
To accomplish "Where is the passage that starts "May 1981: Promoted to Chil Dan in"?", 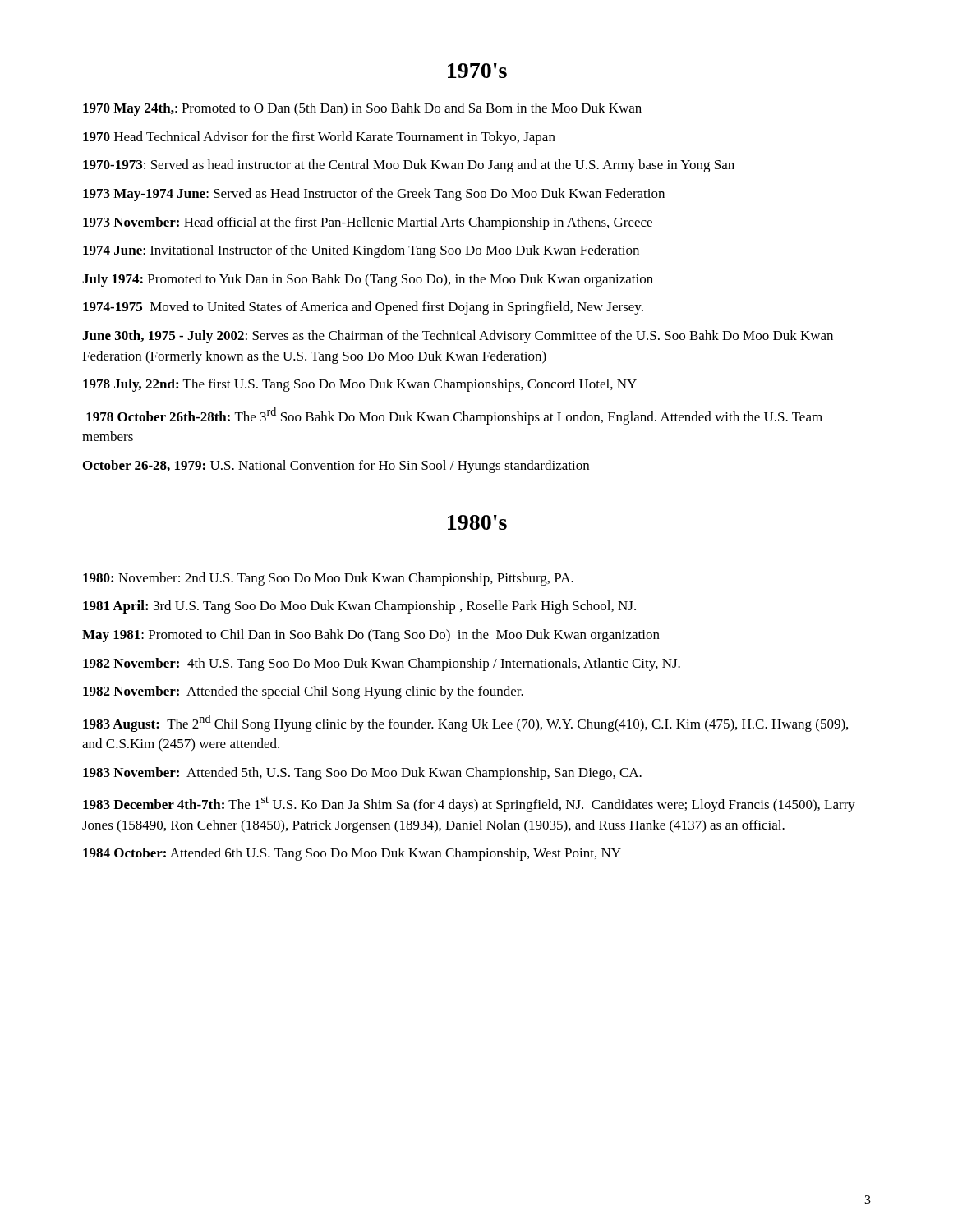I will pyautogui.click(x=371, y=634).
